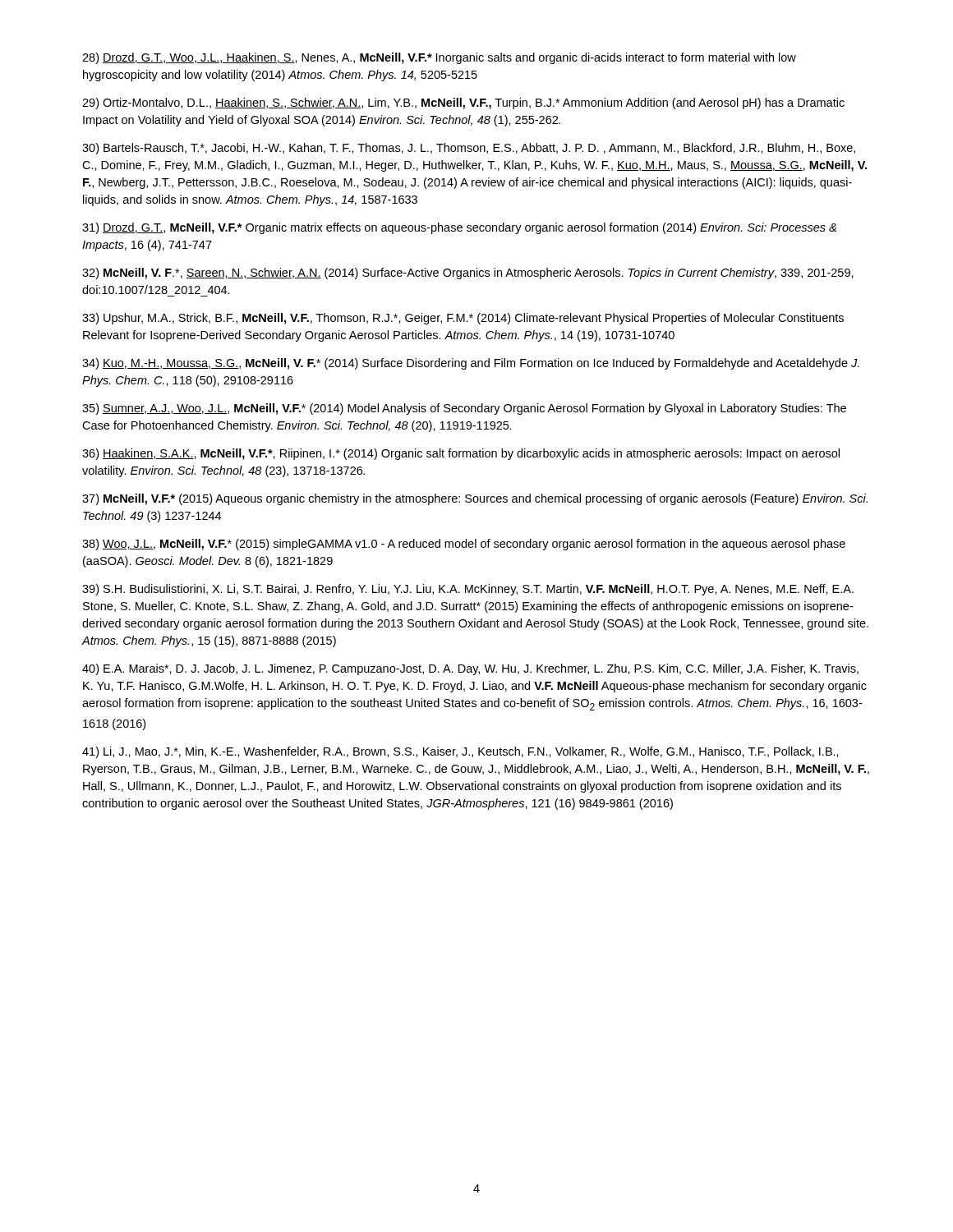Locate the block of text that opens with "31) Drozd, G.T., McNeill, V.F.*"
Screen dimensions: 1232x953
460,236
